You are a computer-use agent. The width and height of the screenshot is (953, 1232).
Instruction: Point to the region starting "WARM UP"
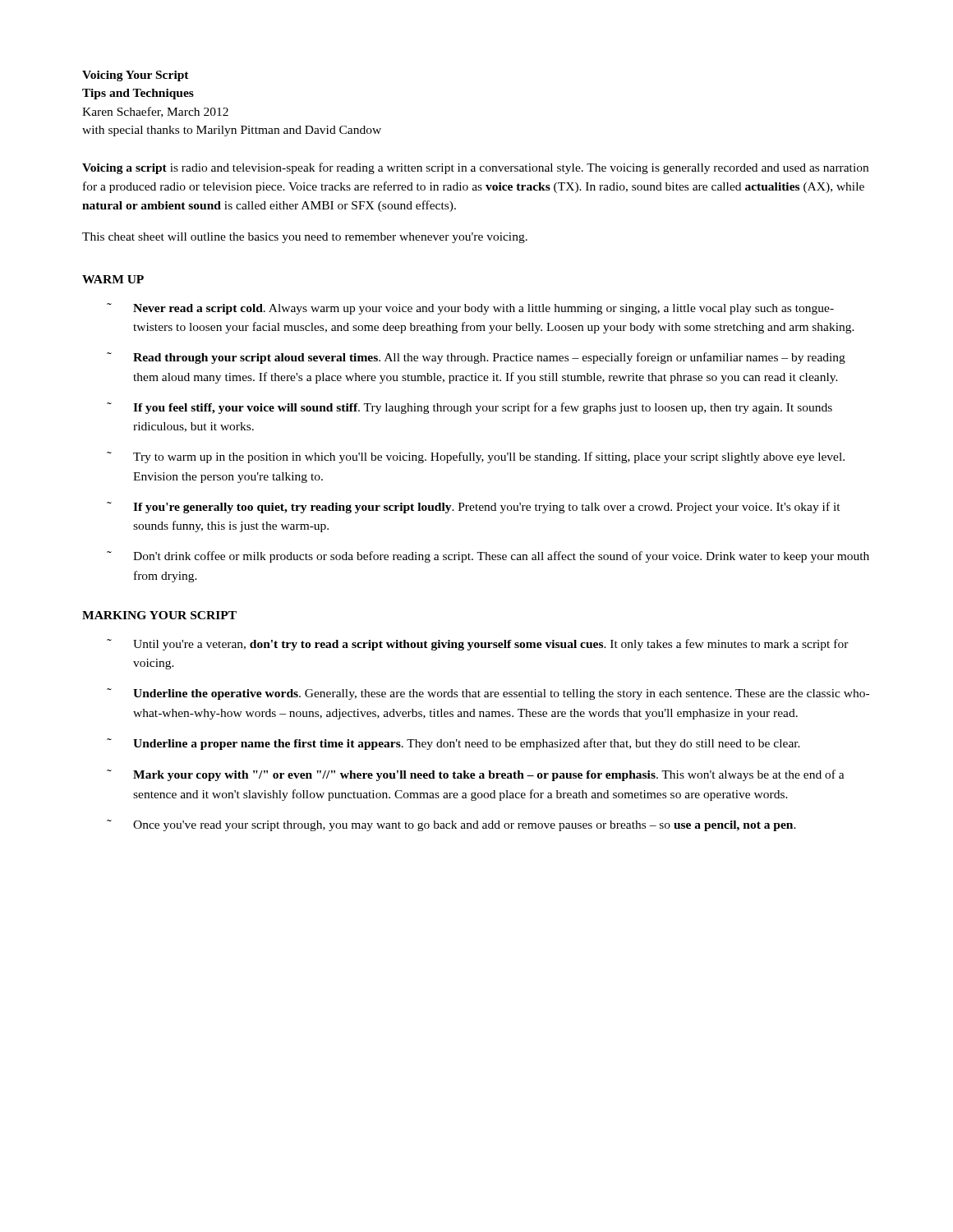click(x=113, y=279)
